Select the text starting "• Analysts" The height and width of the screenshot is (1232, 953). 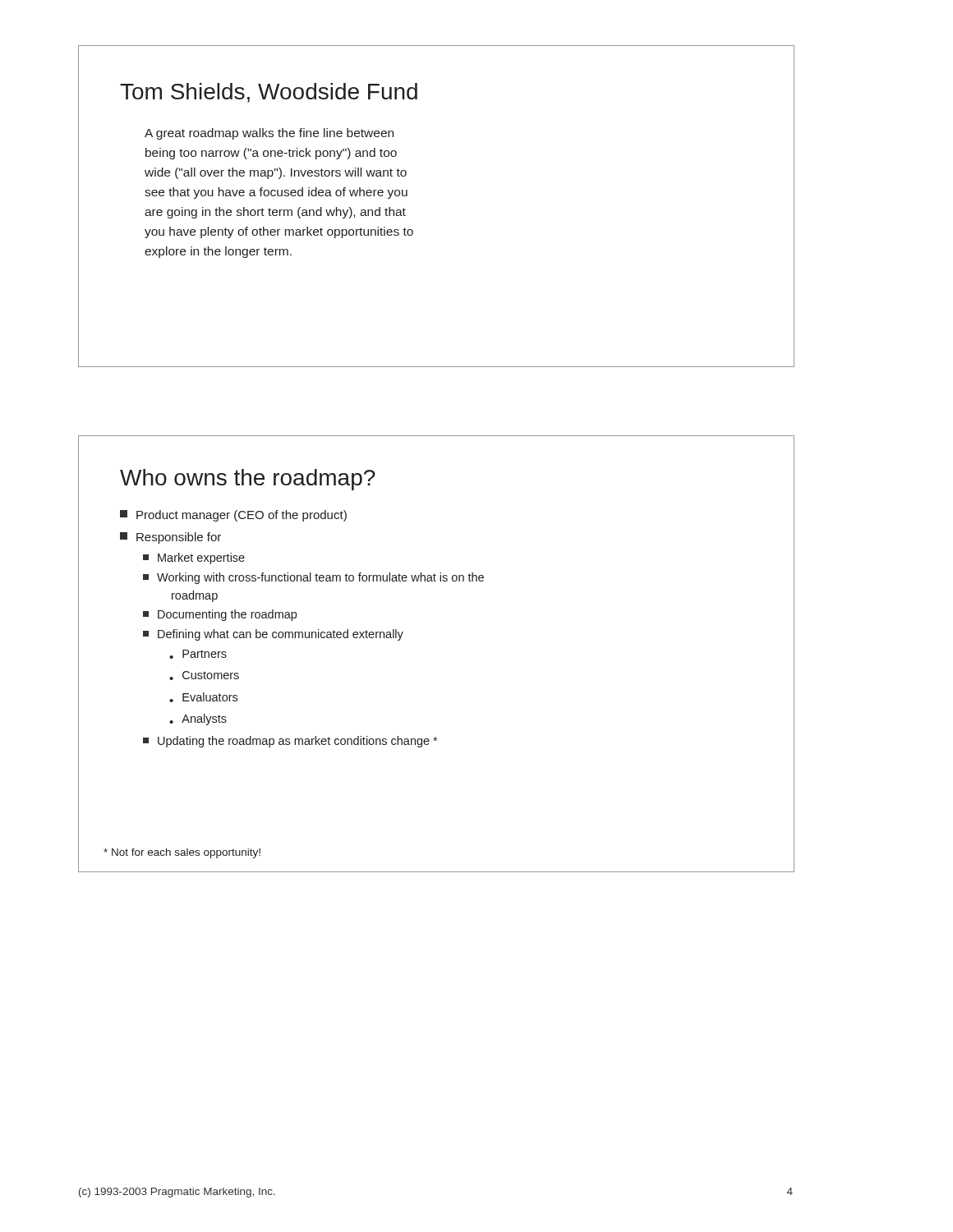click(x=198, y=721)
